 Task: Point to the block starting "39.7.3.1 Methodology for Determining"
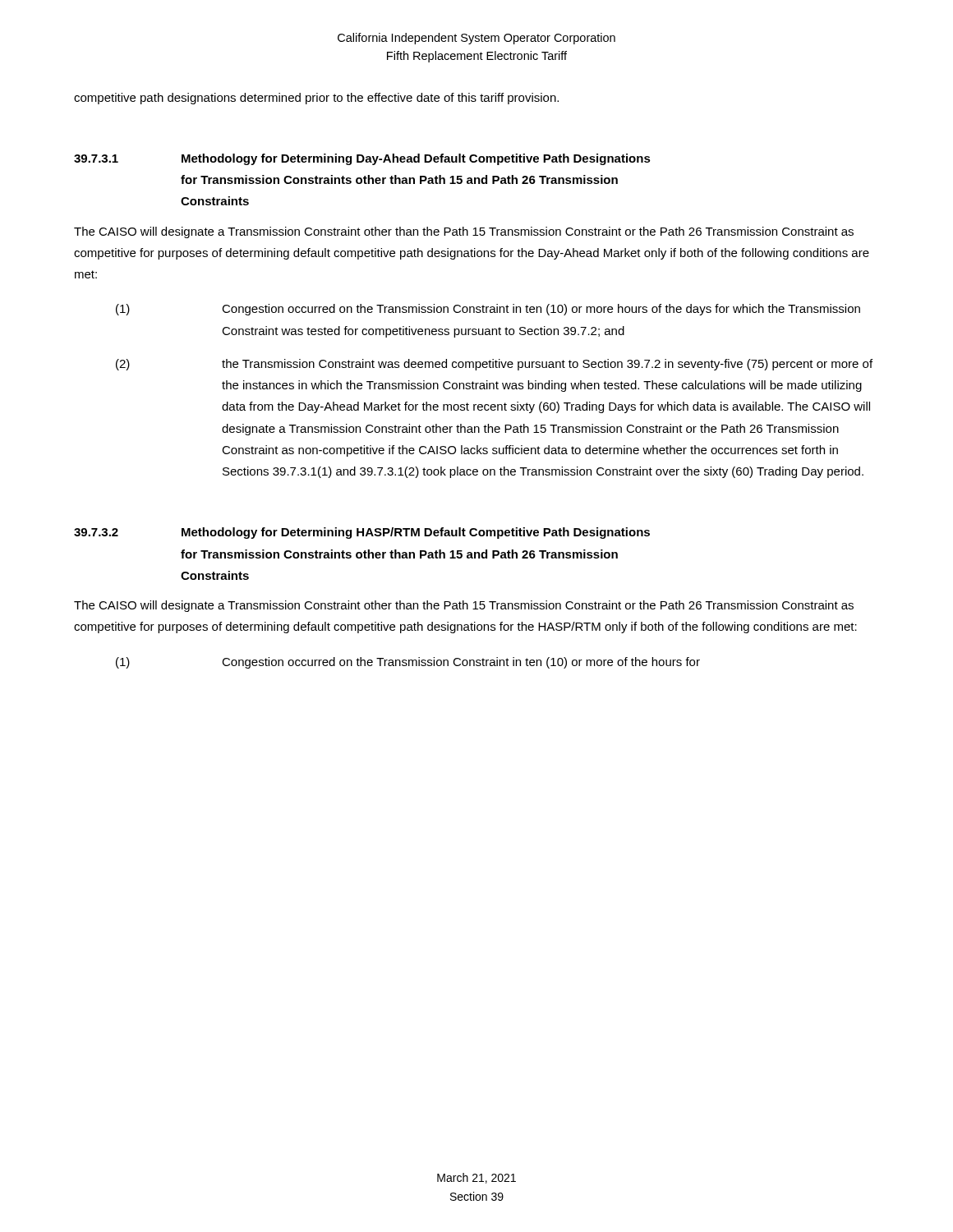pos(476,180)
